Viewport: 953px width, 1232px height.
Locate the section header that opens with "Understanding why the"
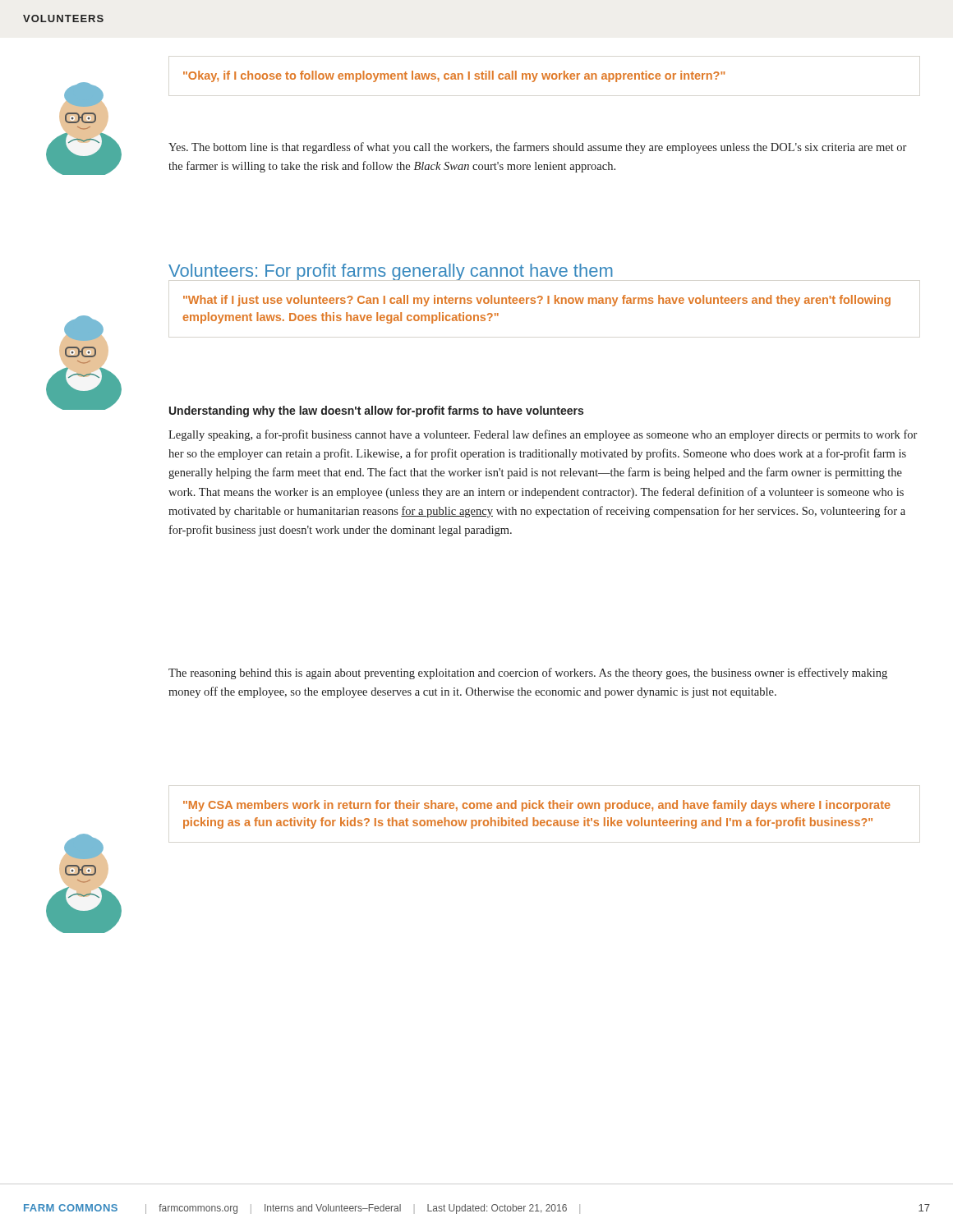376,411
